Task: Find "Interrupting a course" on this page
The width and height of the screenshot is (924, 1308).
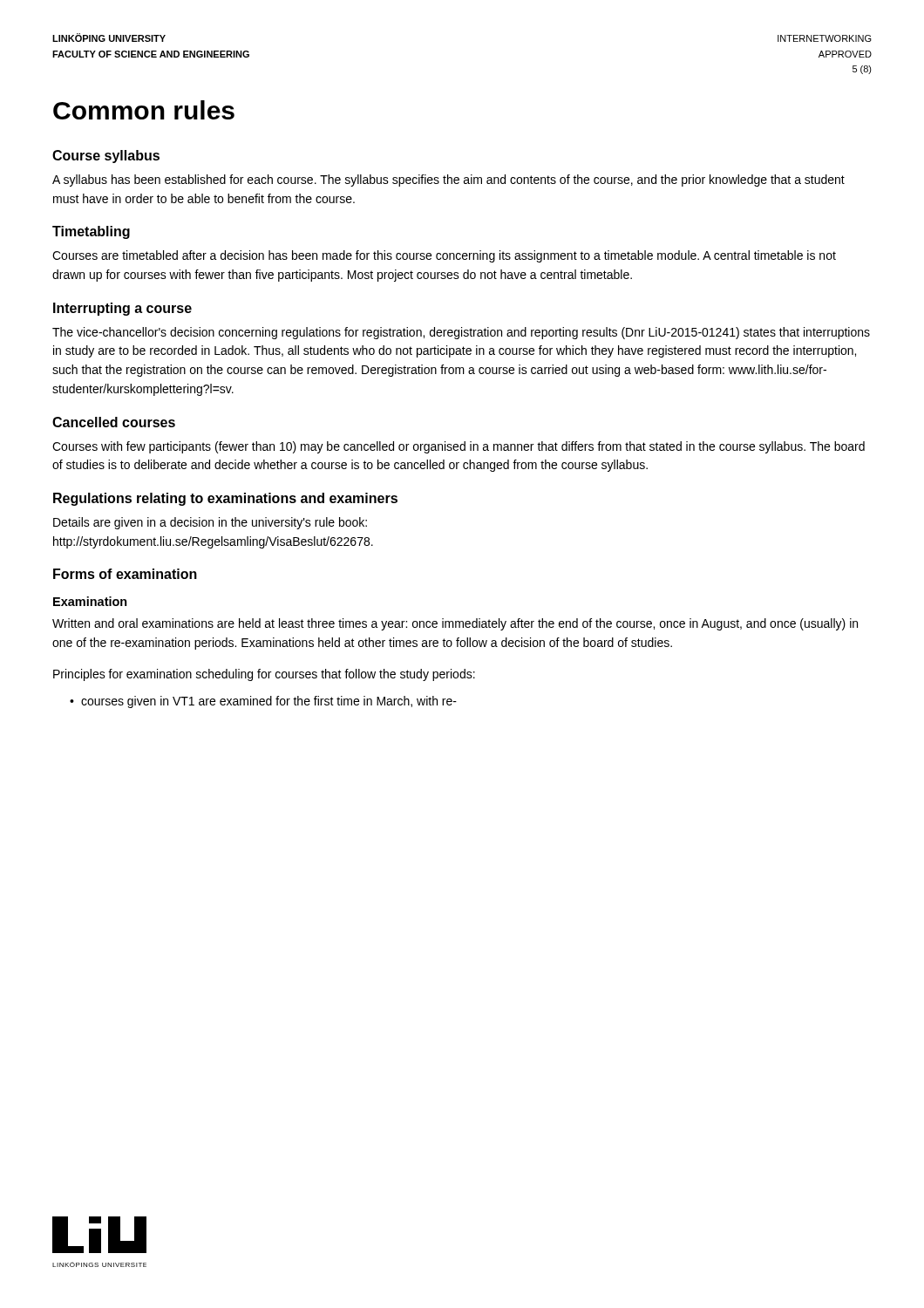Action: pyautogui.click(x=122, y=308)
